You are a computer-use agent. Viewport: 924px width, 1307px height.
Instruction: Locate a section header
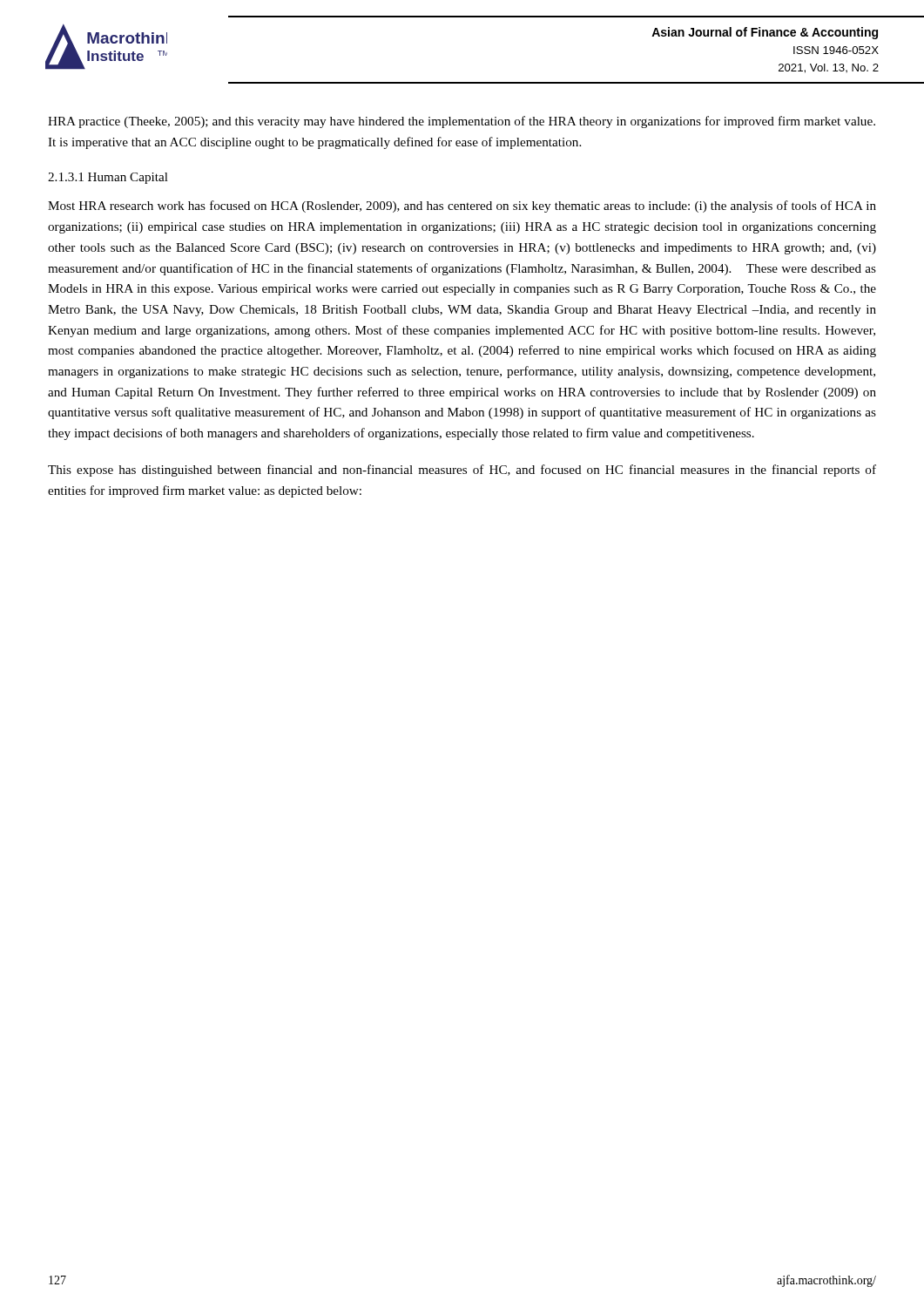tap(108, 177)
